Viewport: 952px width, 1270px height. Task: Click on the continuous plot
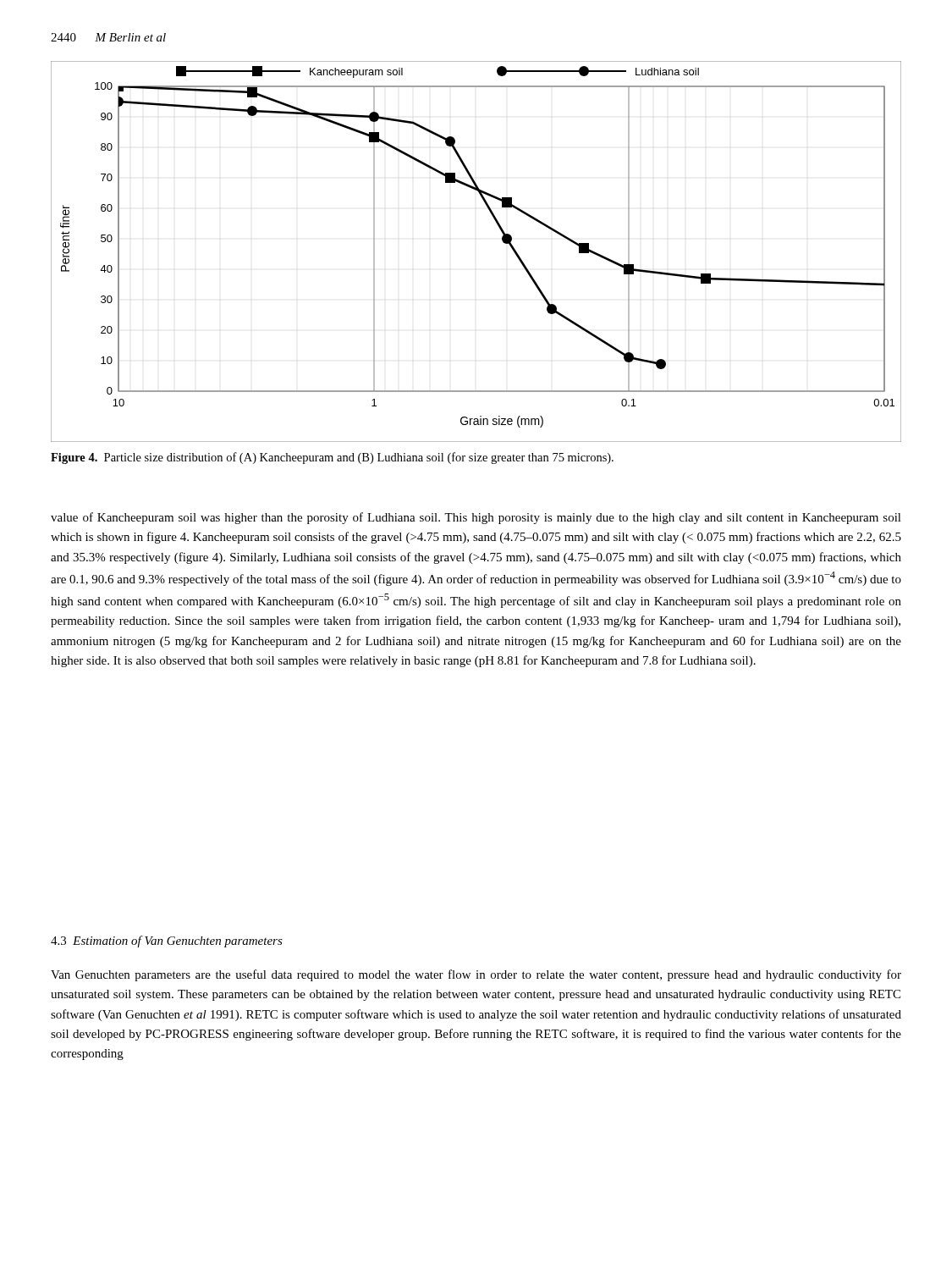click(476, 253)
